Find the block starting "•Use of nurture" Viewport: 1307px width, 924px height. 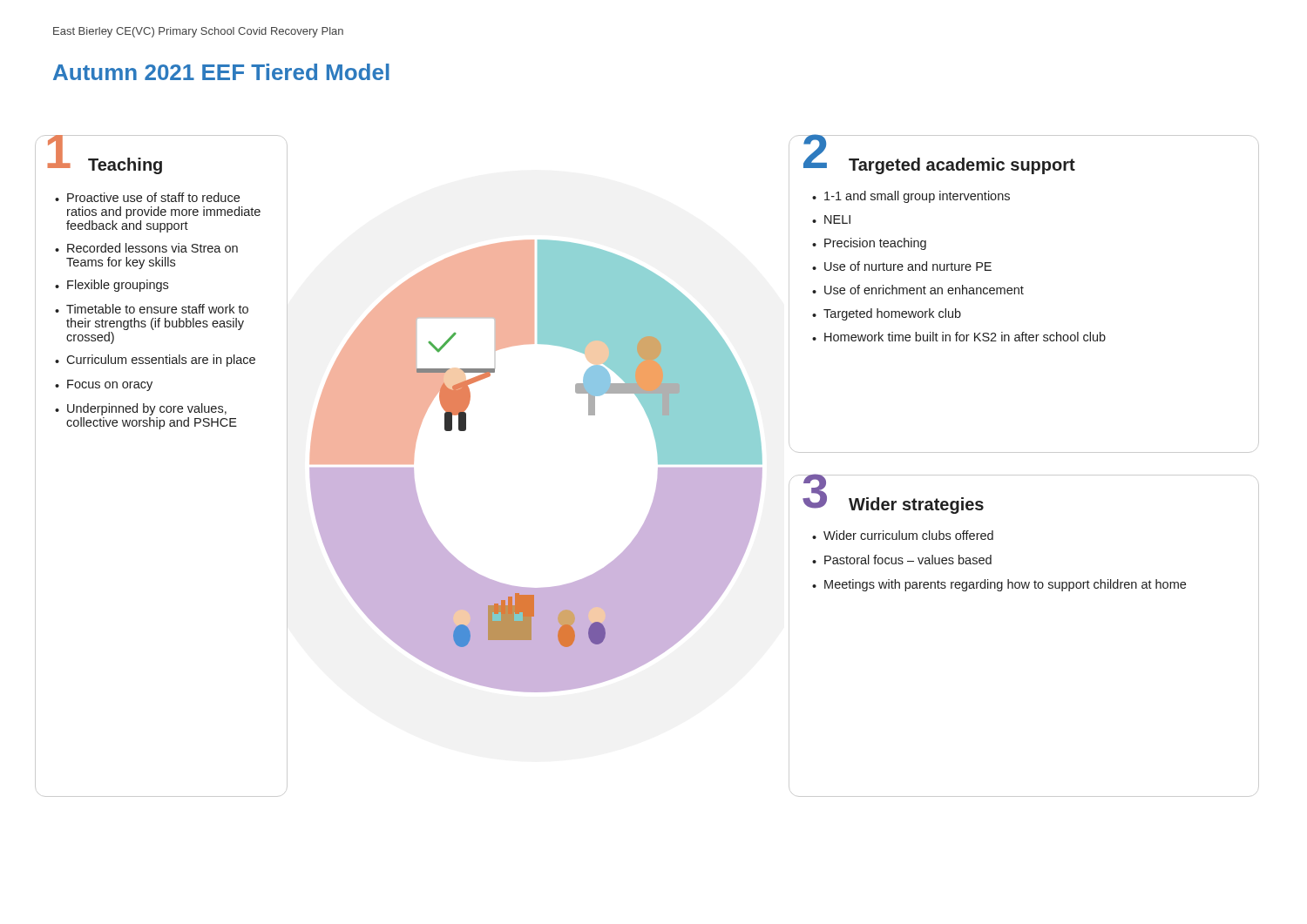coord(902,267)
